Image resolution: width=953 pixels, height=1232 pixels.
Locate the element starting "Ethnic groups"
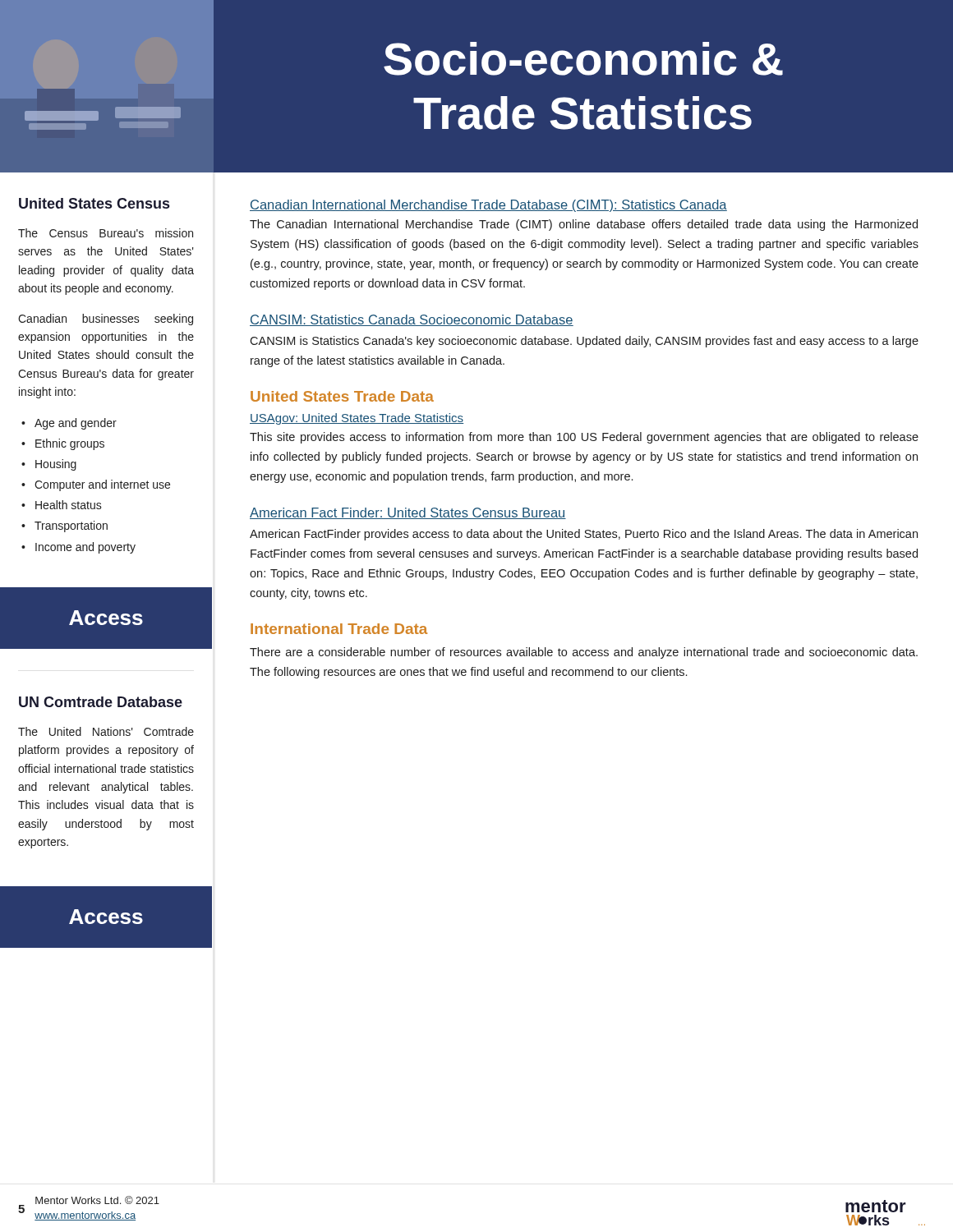(x=70, y=443)
